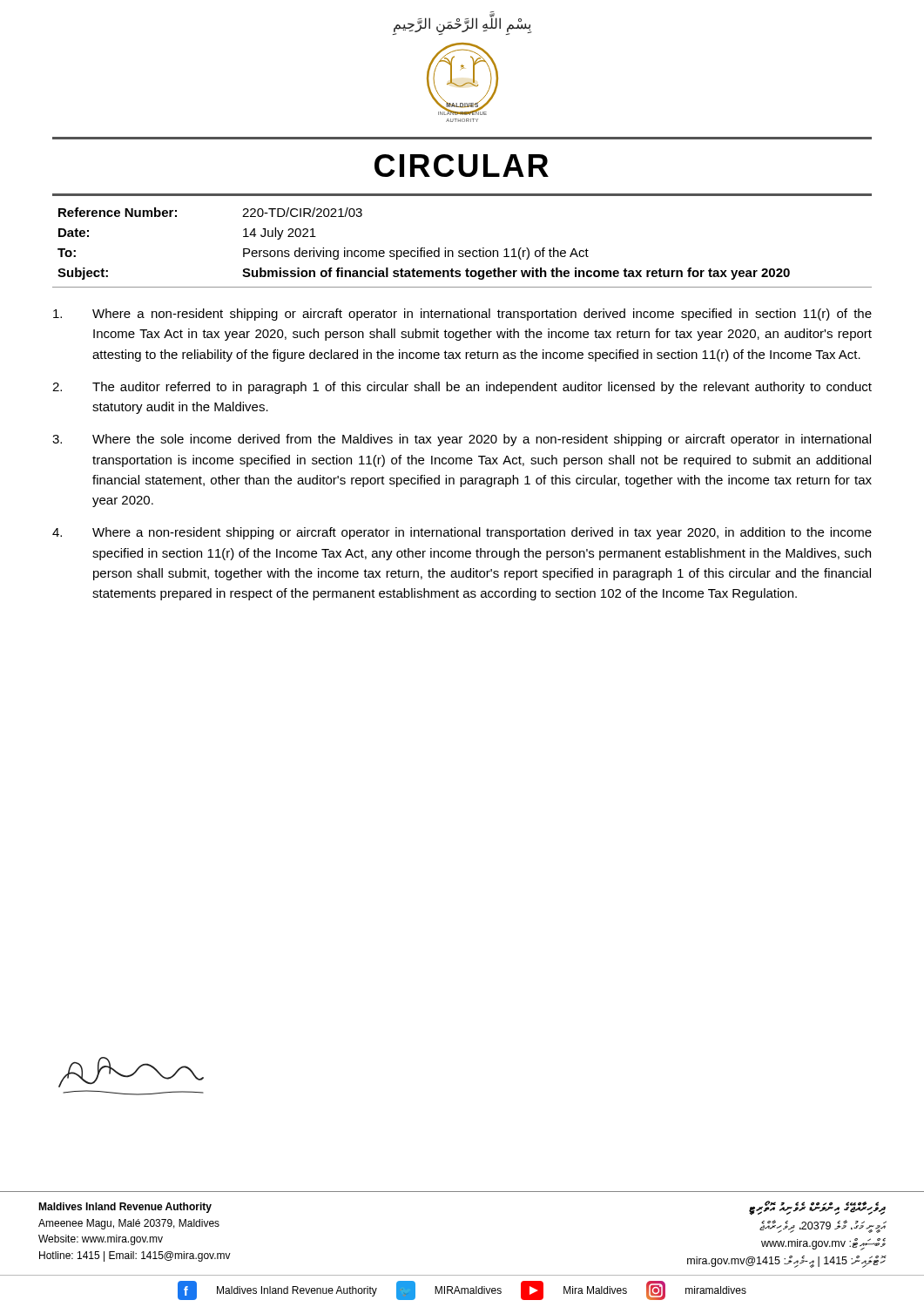Navigate to the passage starting "4. Where a non-resident shipping or"
This screenshot has height=1307, width=924.
[462, 563]
